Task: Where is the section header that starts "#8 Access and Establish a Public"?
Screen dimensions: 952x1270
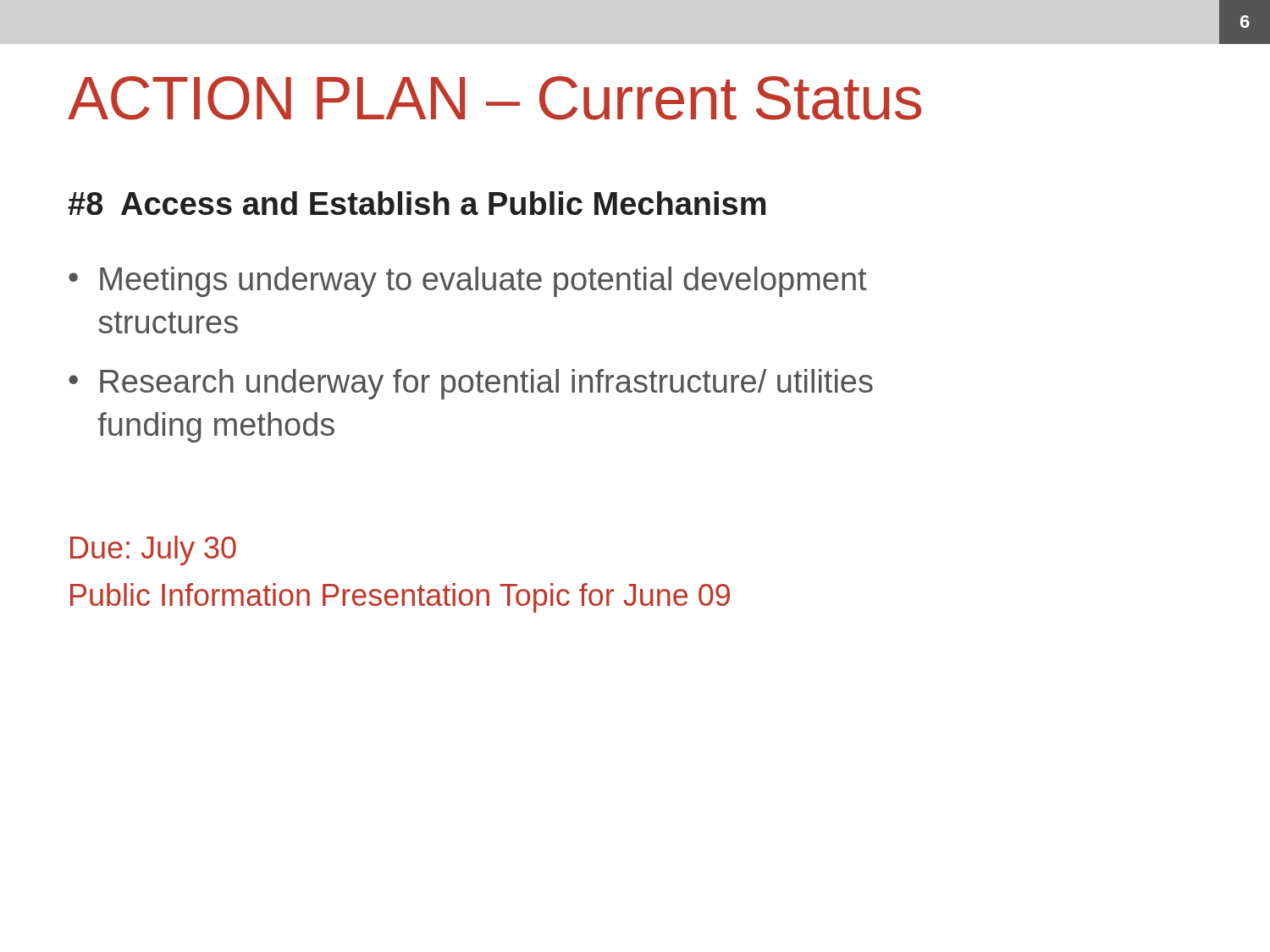Action: 418,204
